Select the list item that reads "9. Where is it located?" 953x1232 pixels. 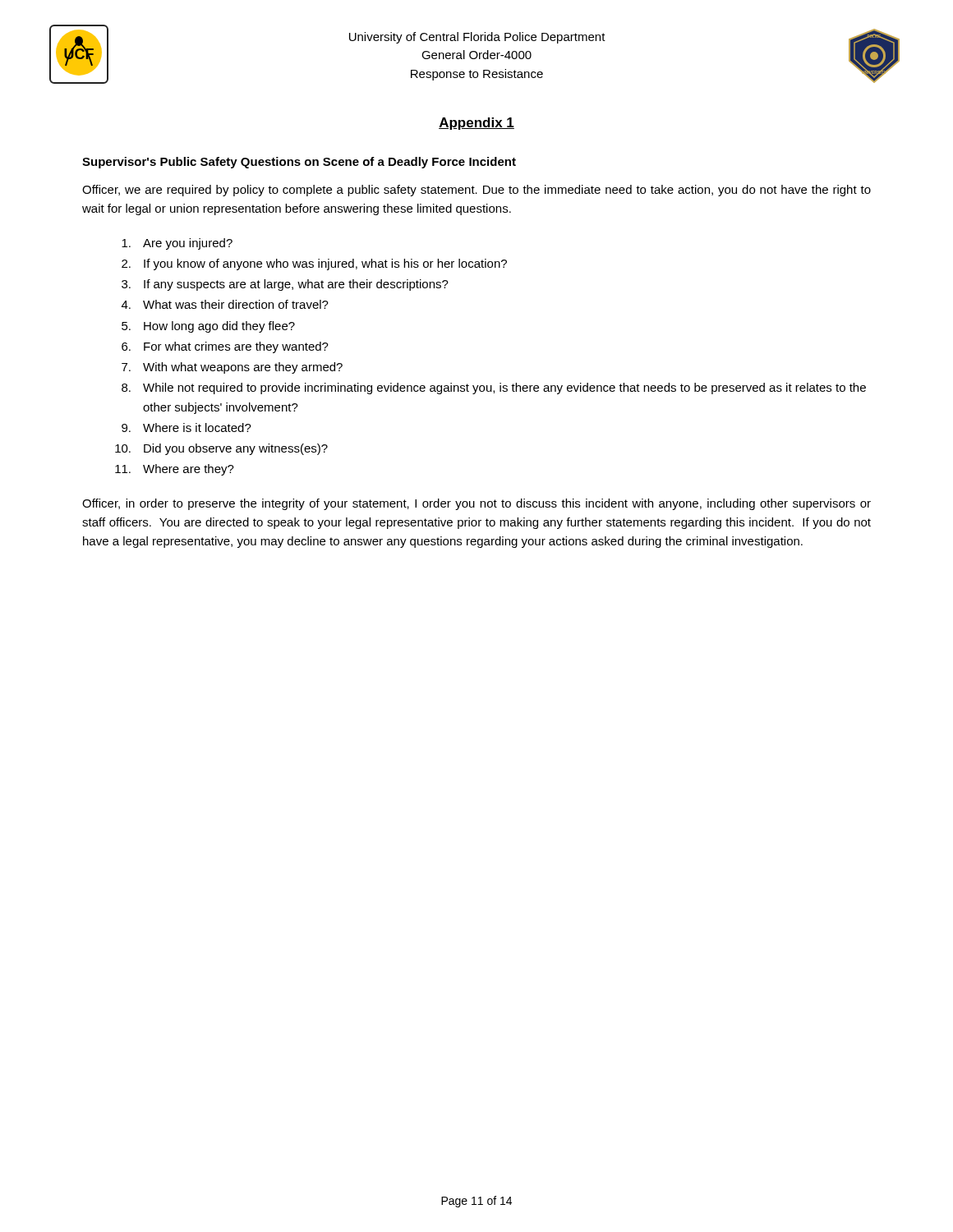186,428
